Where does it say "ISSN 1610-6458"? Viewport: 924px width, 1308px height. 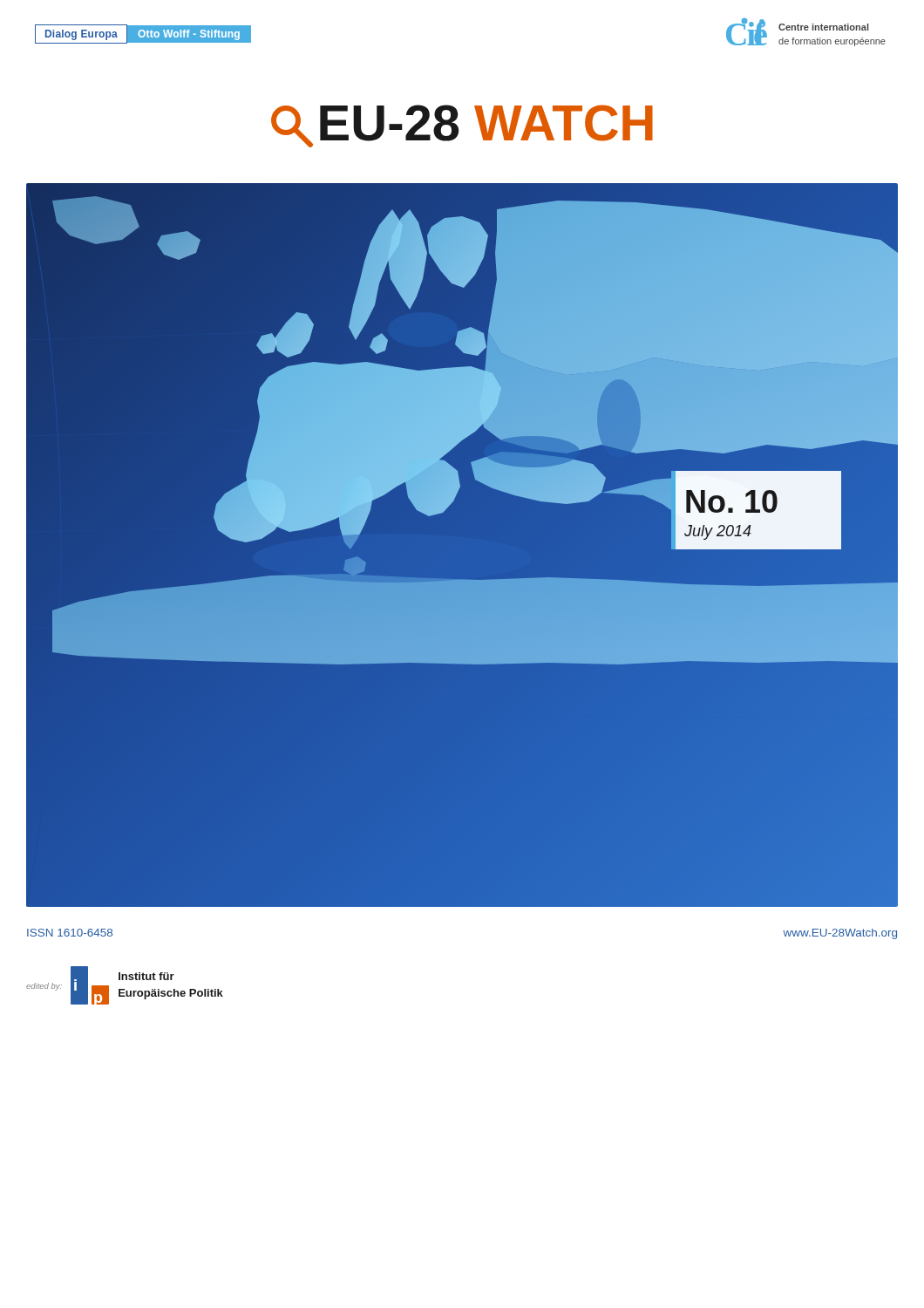tap(70, 933)
